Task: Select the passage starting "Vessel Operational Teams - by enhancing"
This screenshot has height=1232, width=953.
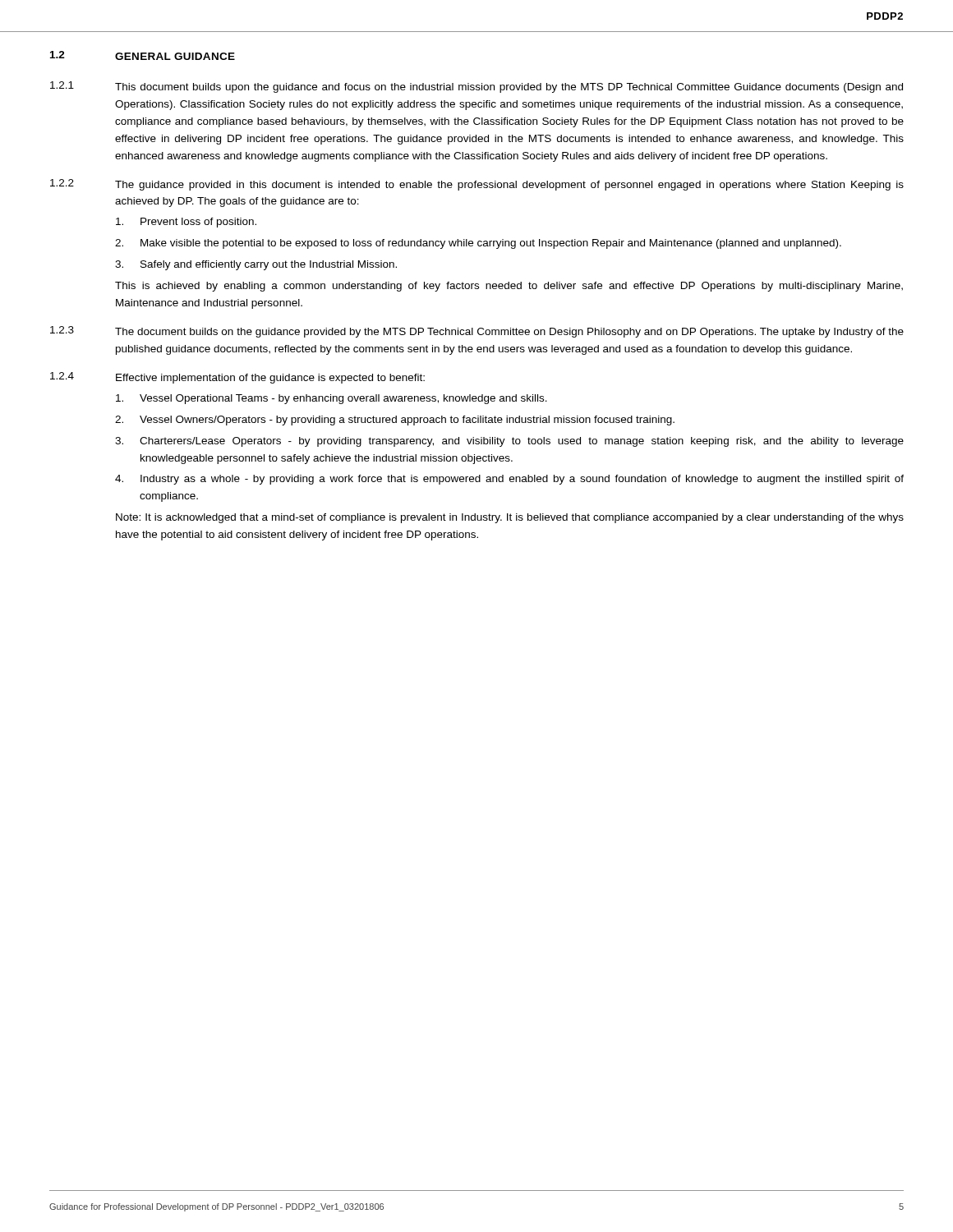Action: click(509, 398)
